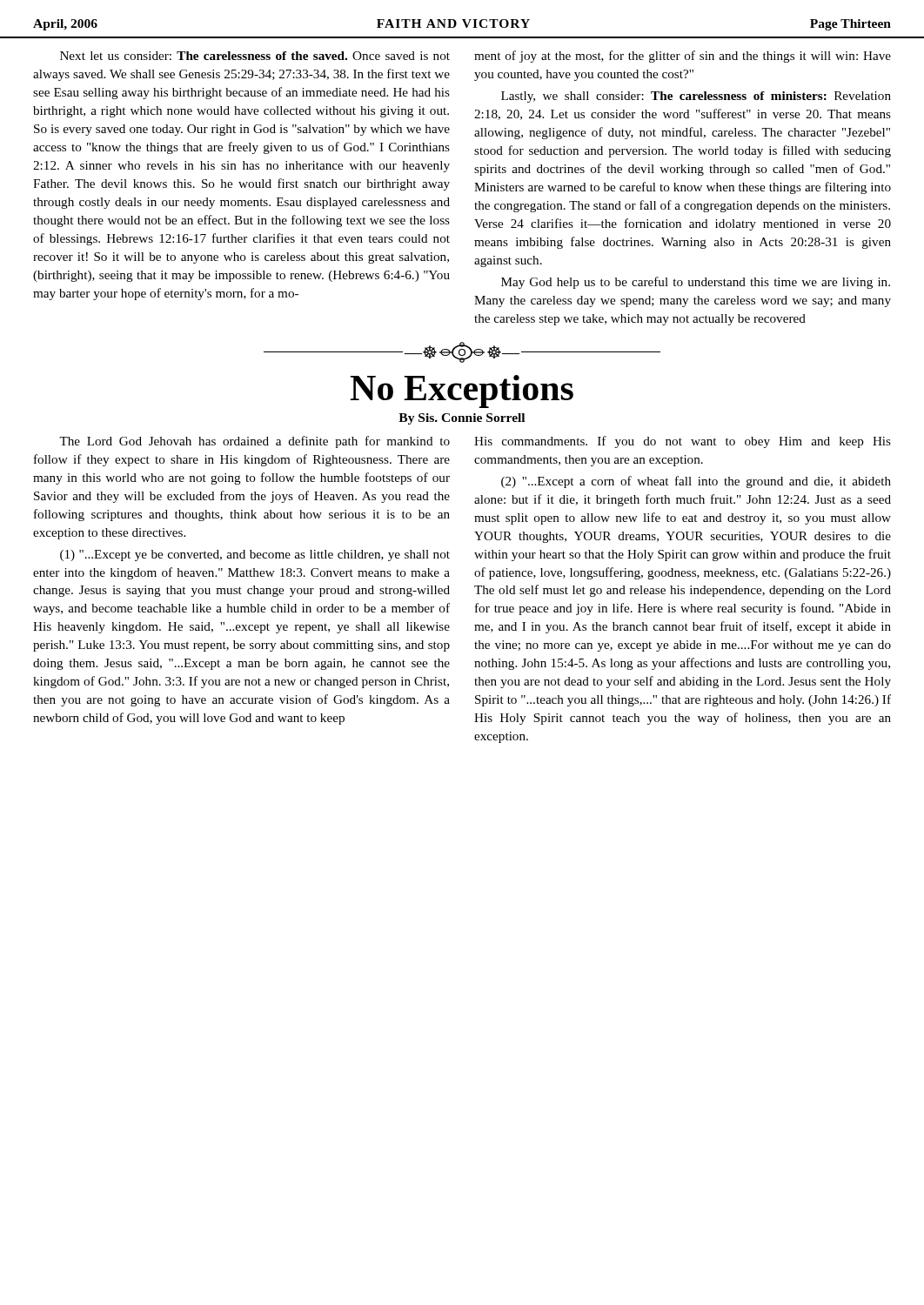
Task: Select the text block with the text "Next let us consider: The carelessness of"
Action: pyautogui.click(x=241, y=175)
